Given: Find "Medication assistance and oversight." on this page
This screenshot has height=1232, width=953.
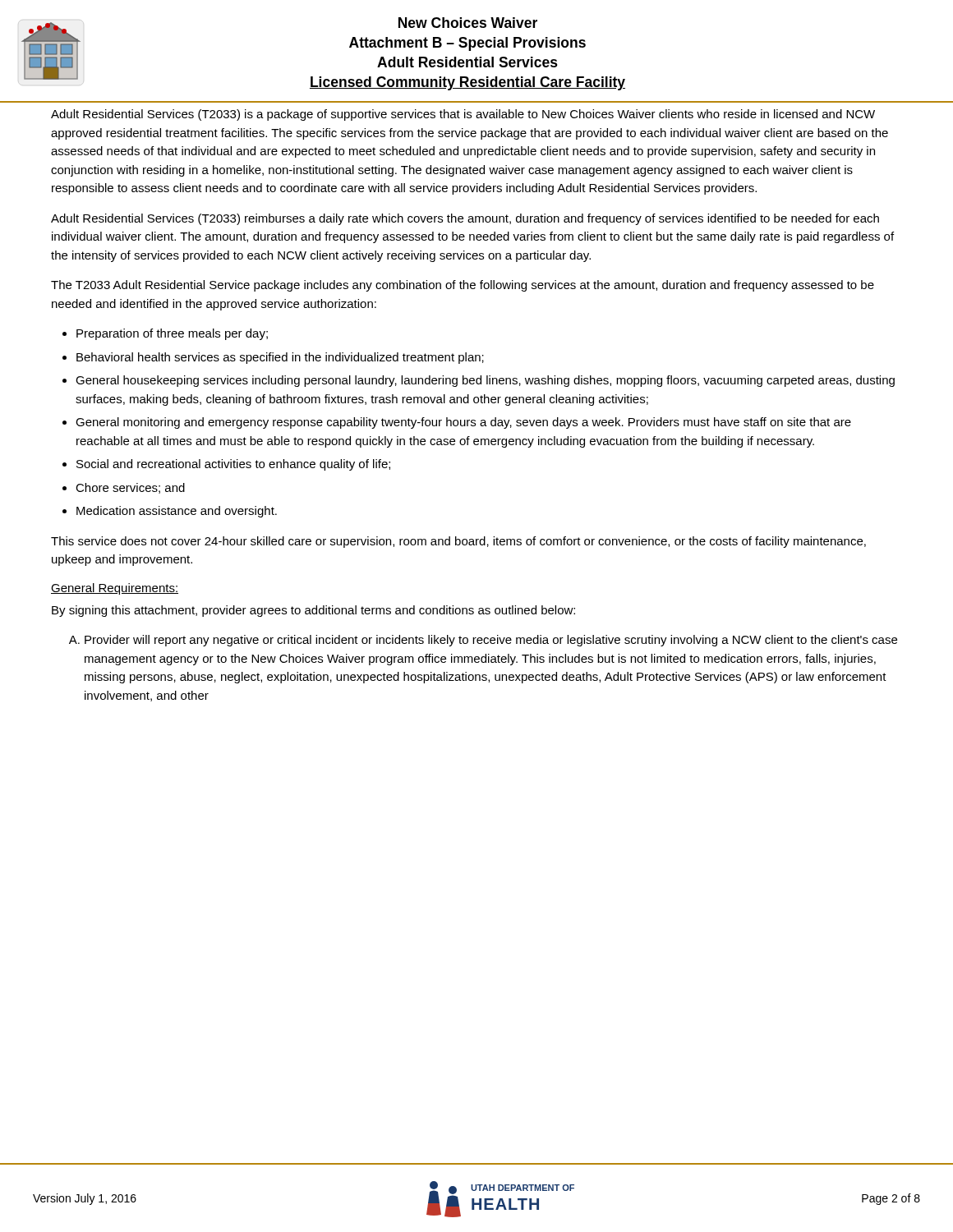Looking at the screenshot, I should pyautogui.click(x=177, y=510).
